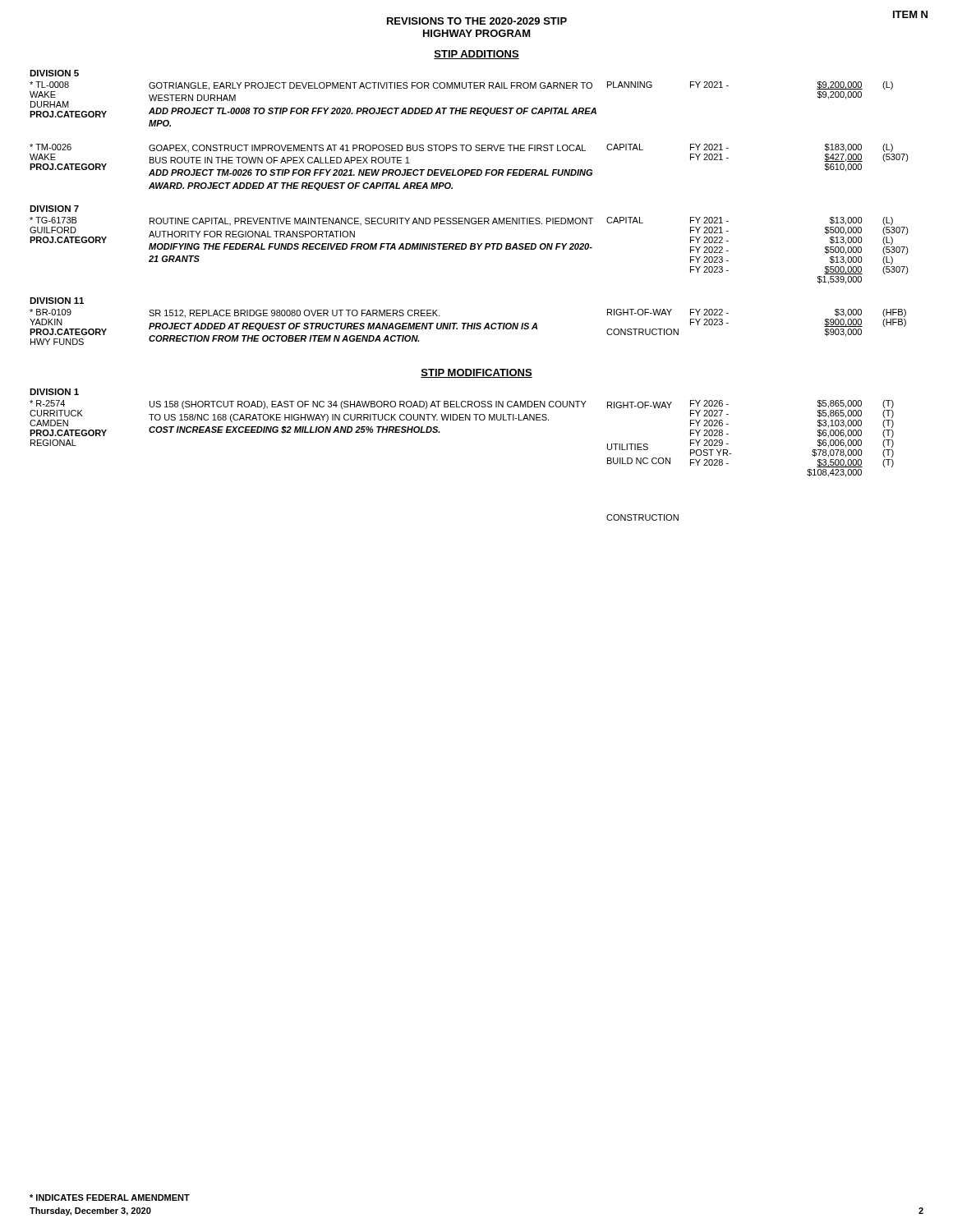Find the block starting "DIVISION 11"

(x=57, y=301)
